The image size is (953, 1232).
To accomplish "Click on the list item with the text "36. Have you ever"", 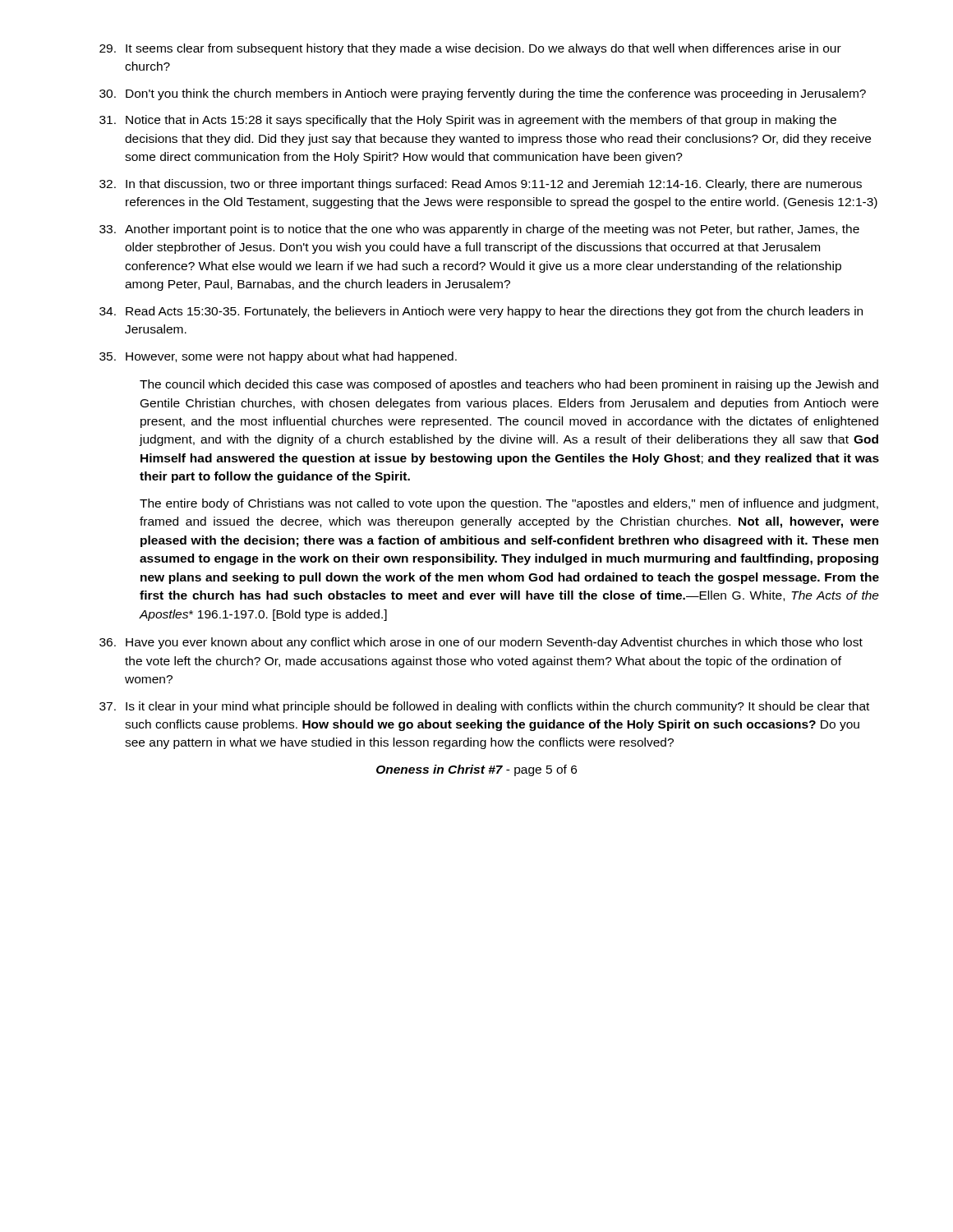I will coord(476,661).
